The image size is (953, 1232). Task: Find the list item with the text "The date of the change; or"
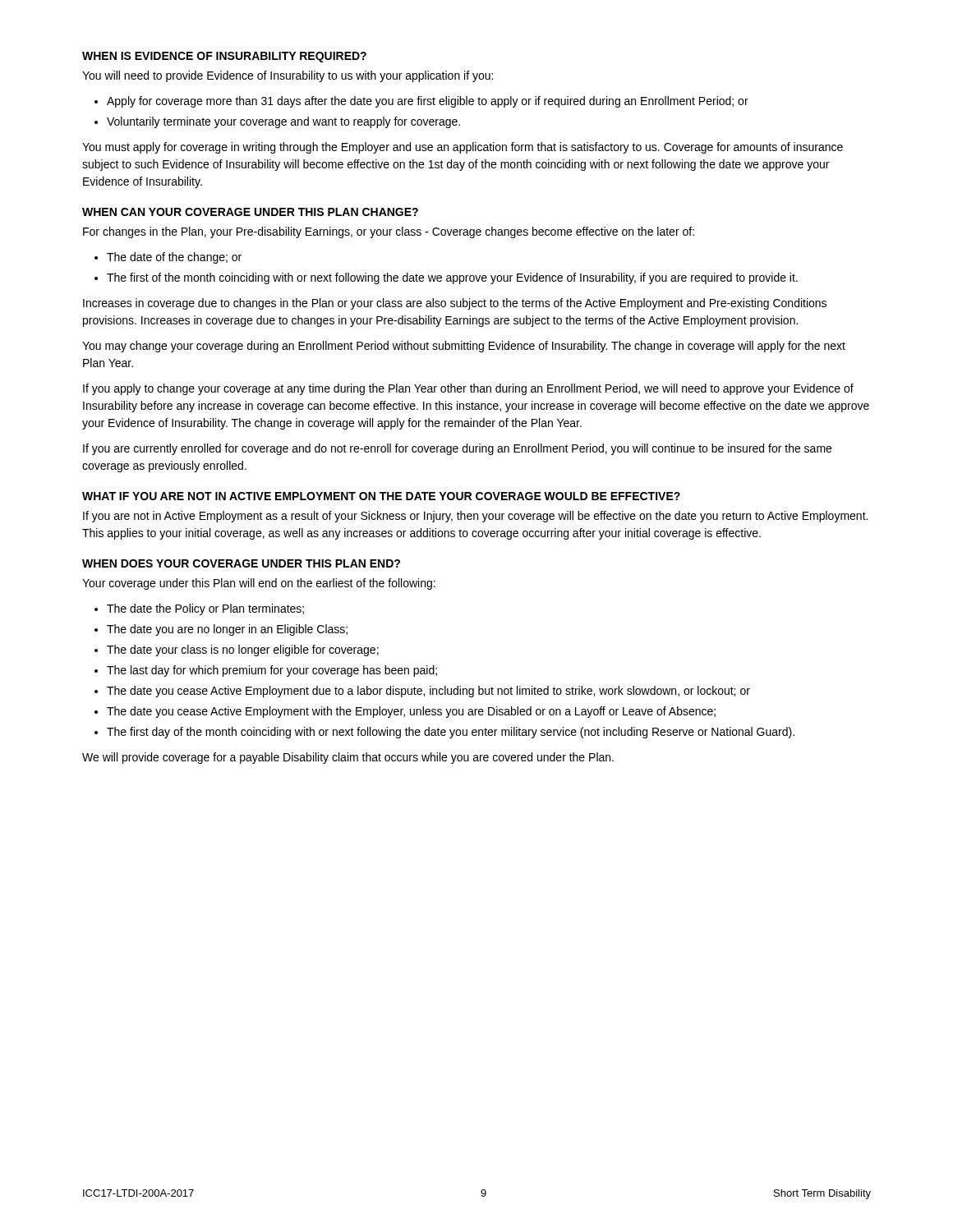[x=174, y=257]
